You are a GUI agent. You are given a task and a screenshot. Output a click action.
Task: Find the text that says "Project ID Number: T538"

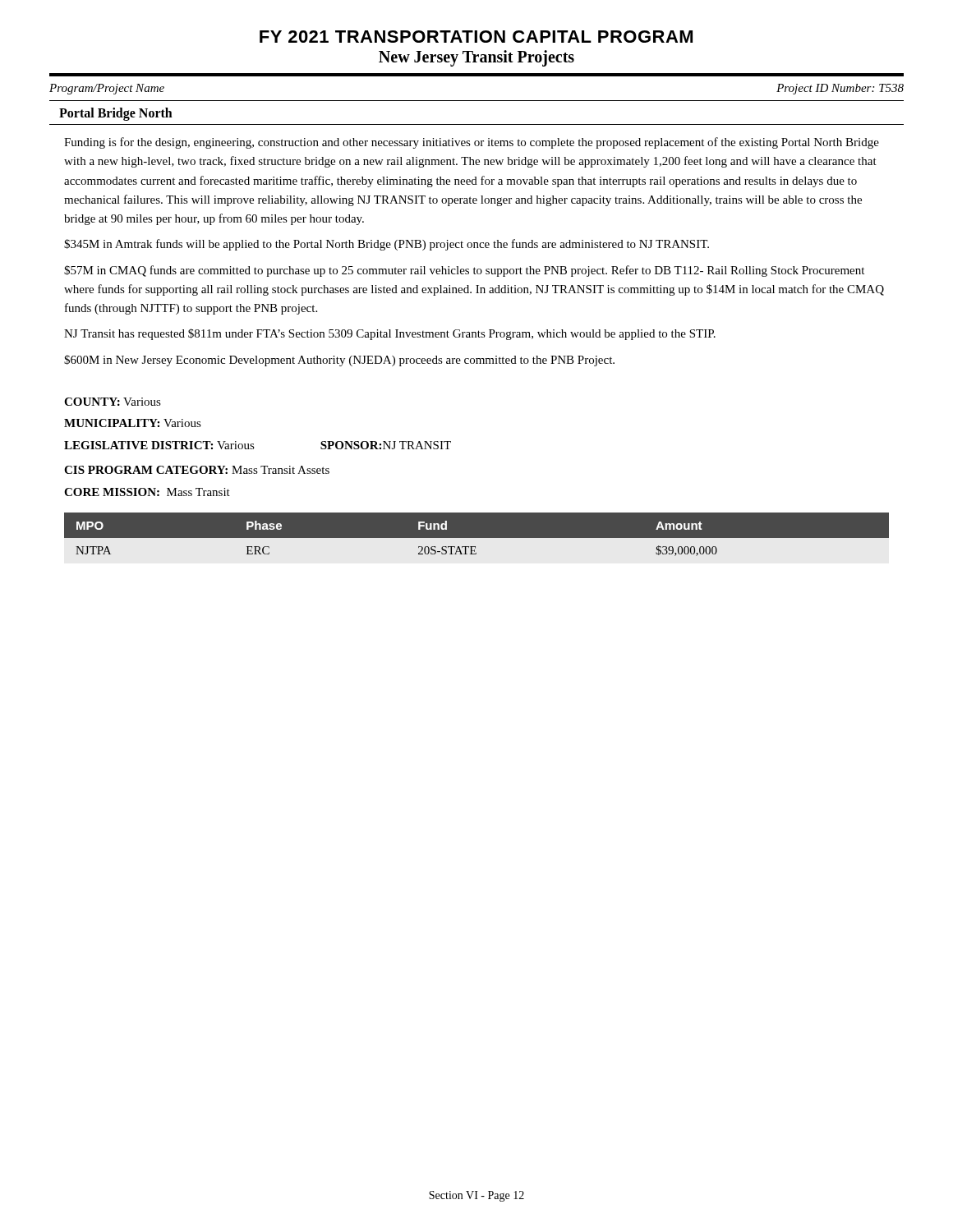(840, 88)
